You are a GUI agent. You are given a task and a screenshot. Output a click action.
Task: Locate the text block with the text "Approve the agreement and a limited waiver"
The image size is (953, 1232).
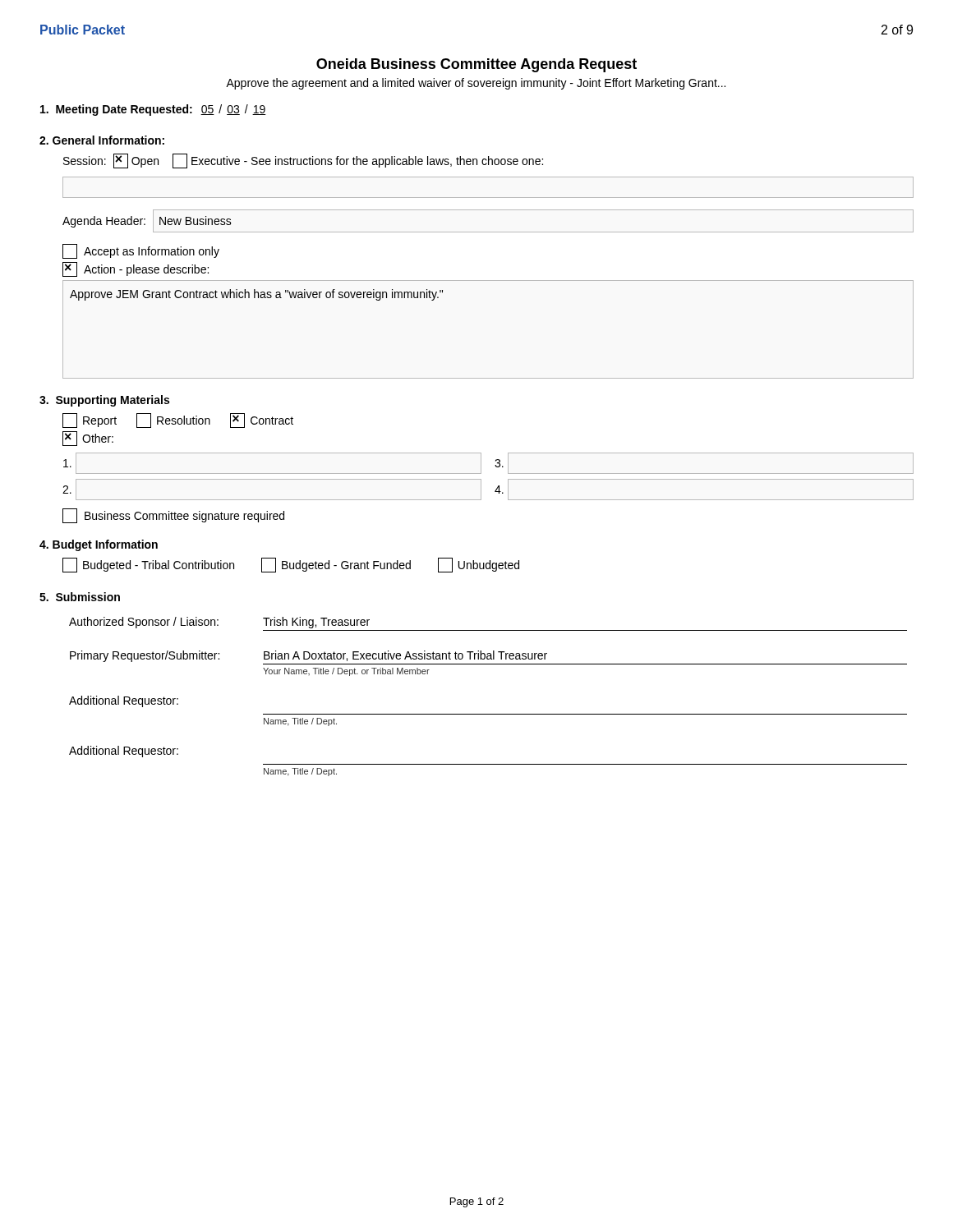[476, 83]
